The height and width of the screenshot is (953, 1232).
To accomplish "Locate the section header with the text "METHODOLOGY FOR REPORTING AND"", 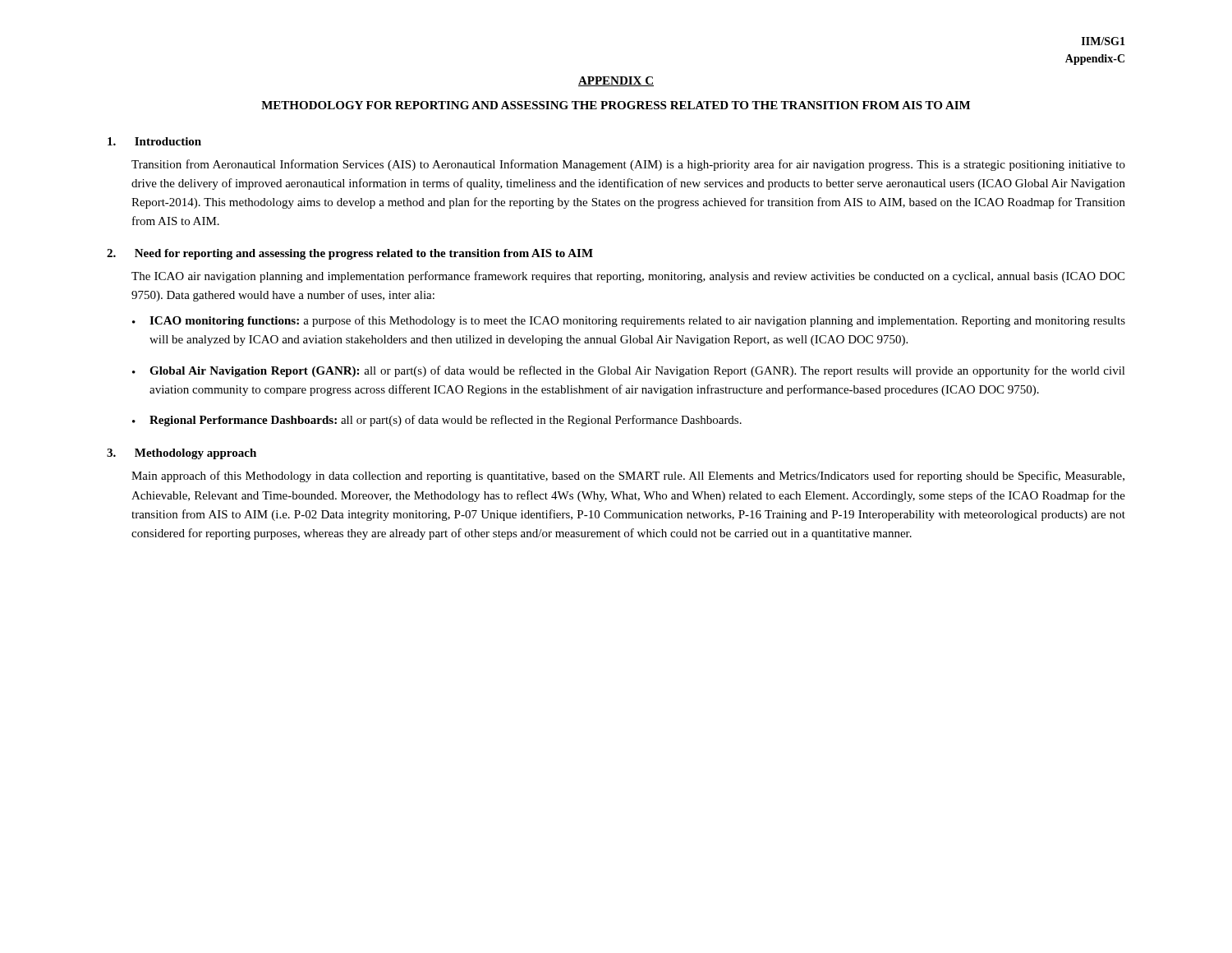I will click(x=616, y=105).
